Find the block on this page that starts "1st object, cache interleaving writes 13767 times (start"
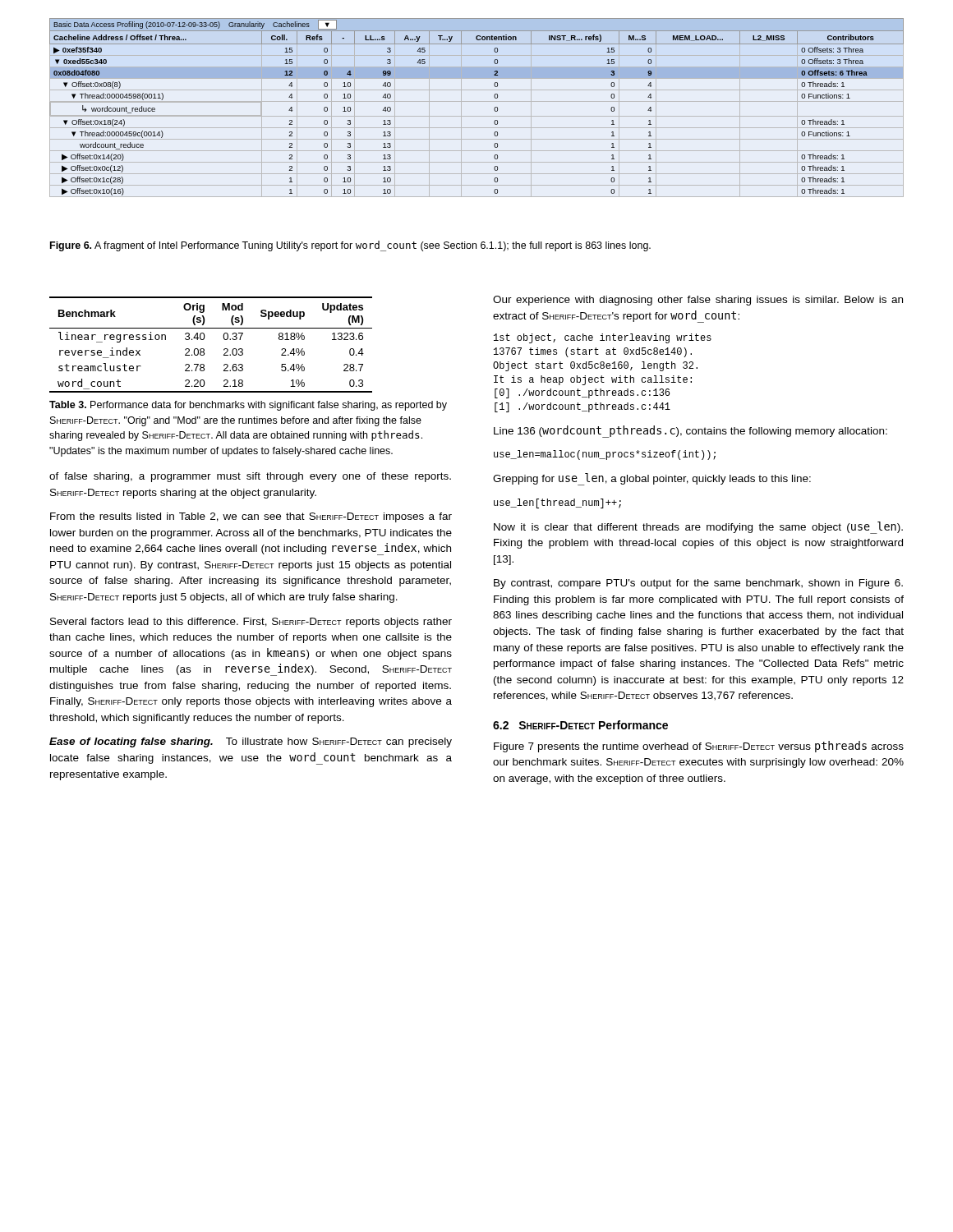The width and height of the screenshot is (953, 1232). tap(698, 373)
